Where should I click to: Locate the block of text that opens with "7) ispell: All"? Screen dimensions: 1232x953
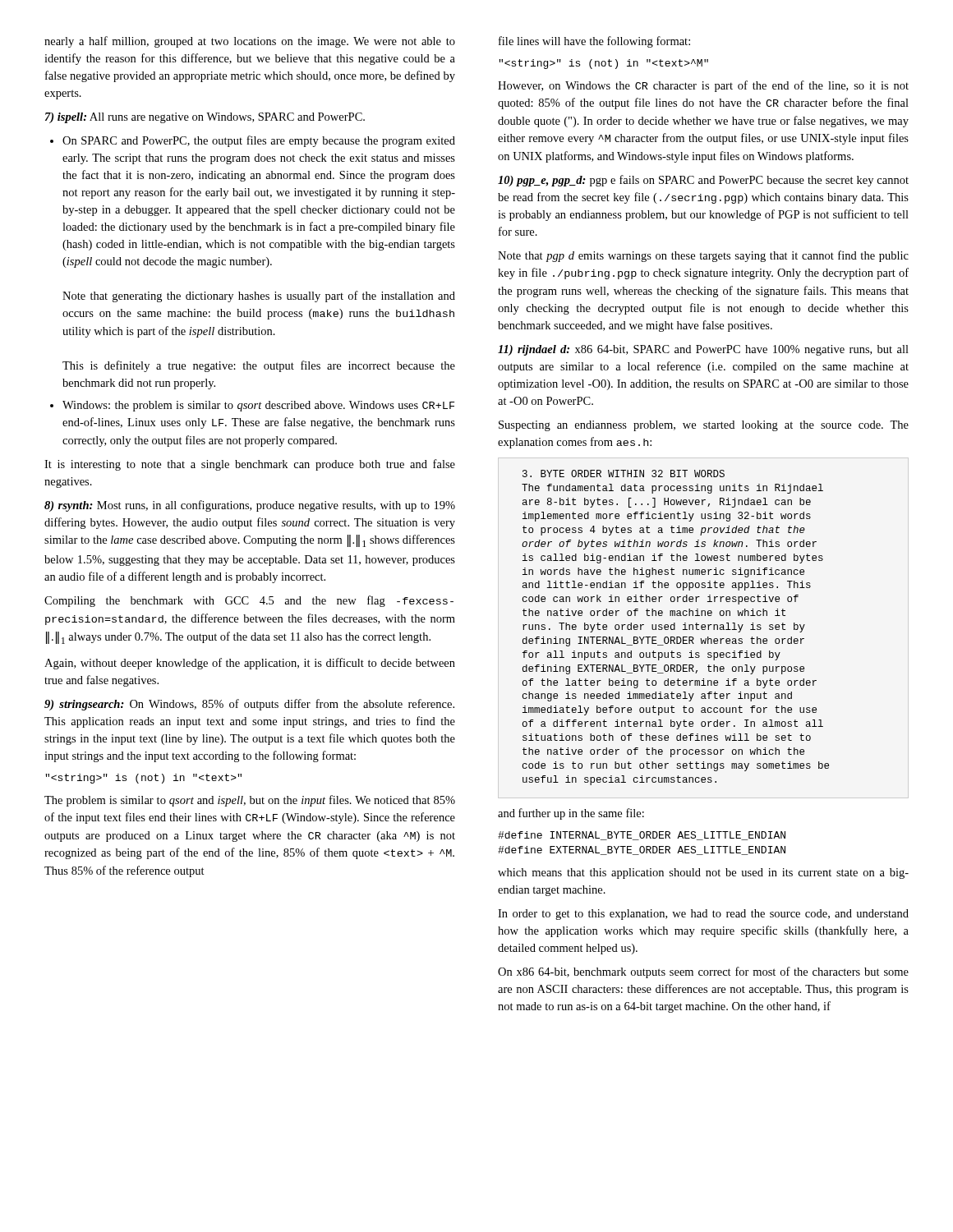point(250,117)
